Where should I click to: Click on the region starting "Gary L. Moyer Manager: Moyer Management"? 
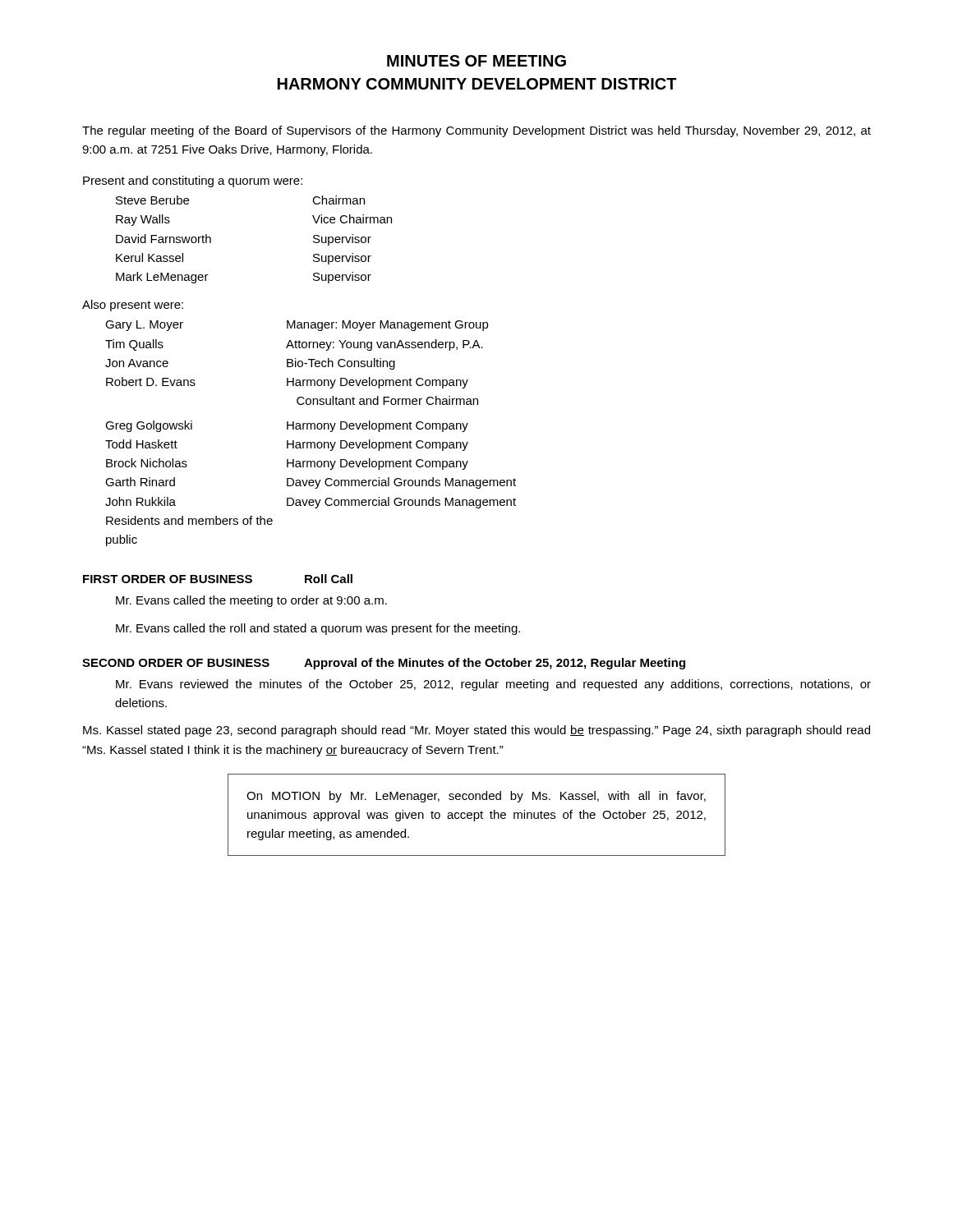(476, 324)
